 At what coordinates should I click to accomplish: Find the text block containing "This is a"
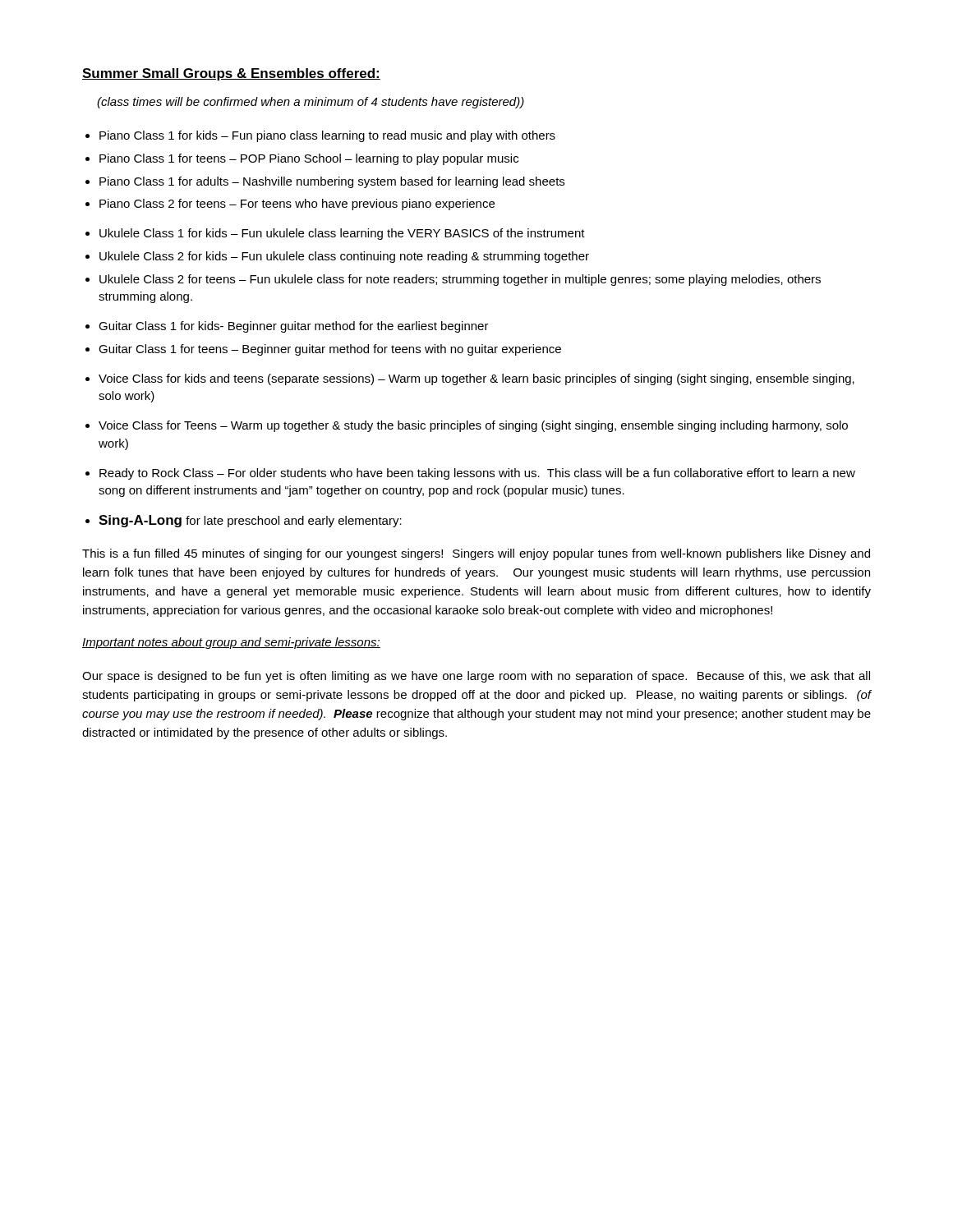coord(476,582)
